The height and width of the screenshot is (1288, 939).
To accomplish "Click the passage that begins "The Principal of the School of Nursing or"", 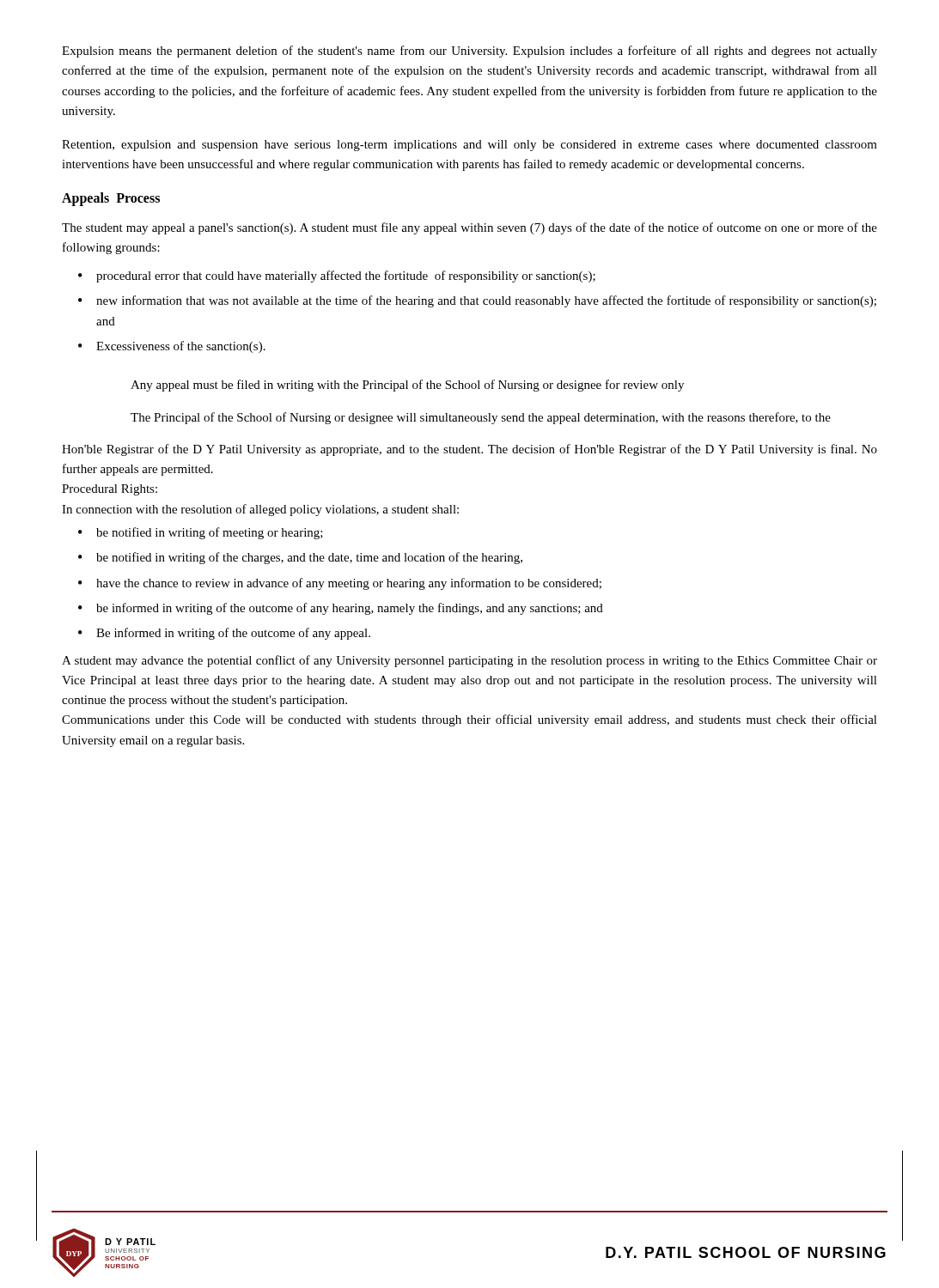I will [x=481, y=417].
